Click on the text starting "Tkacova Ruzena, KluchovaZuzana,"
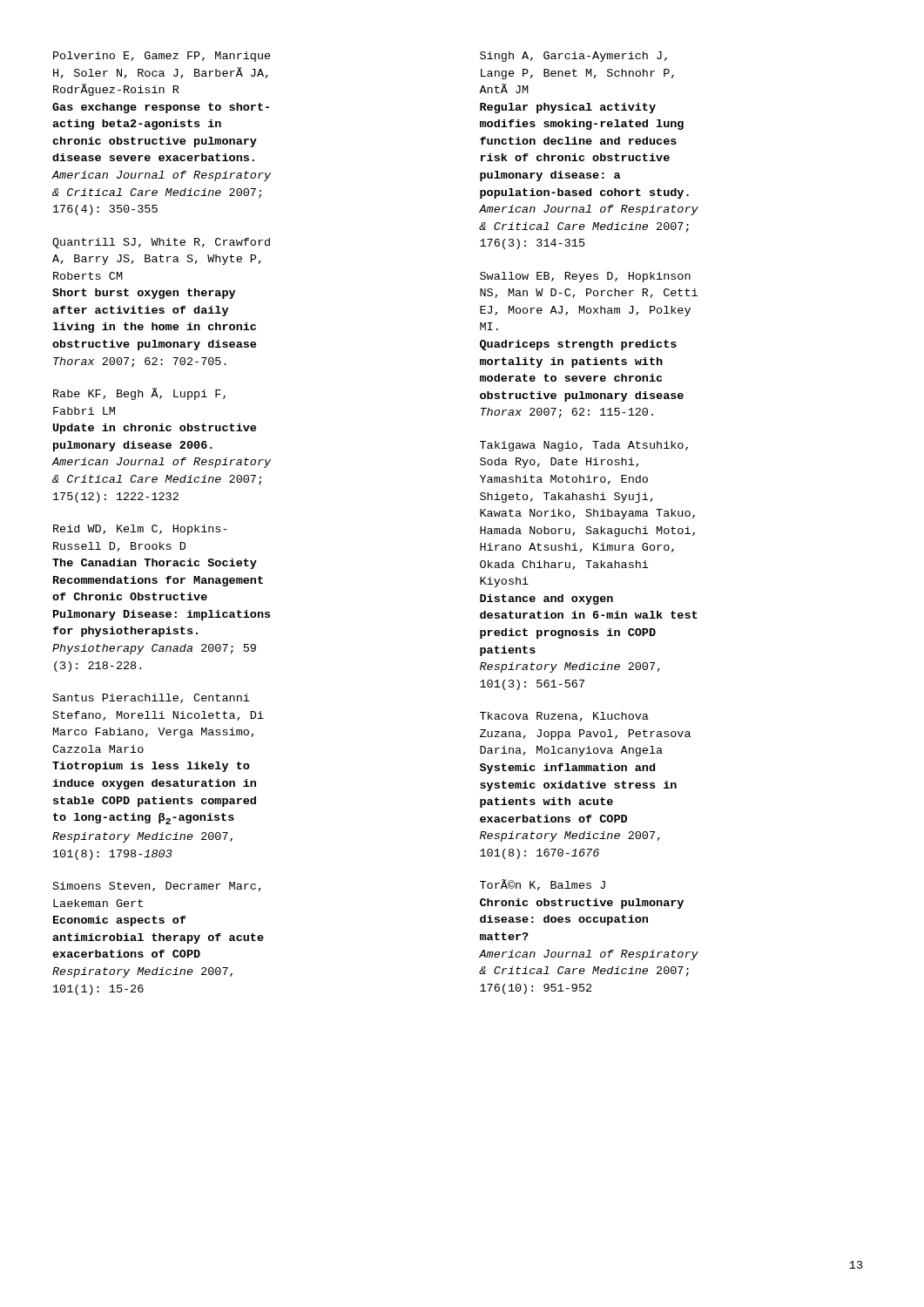 click(585, 785)
